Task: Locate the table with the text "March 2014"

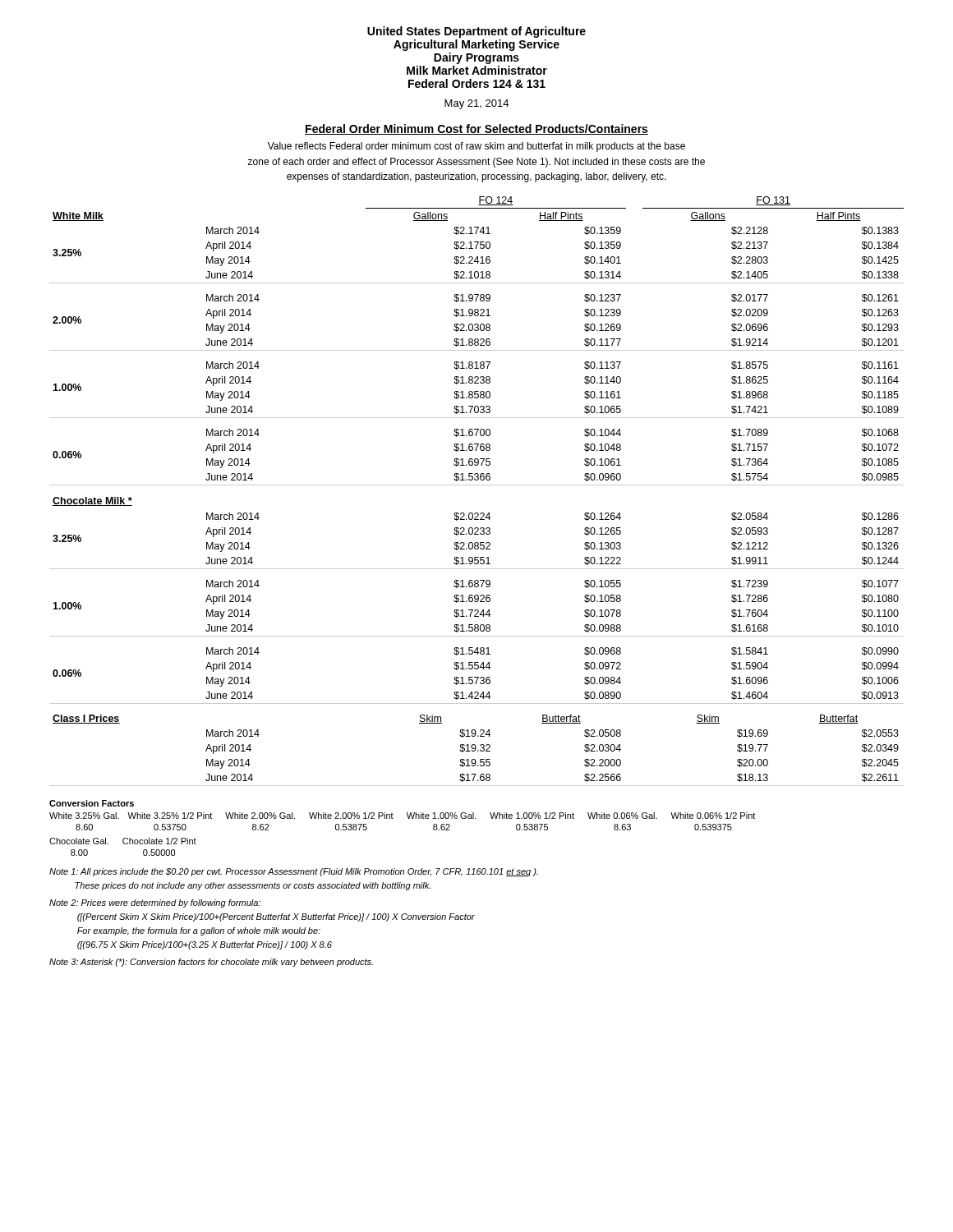Action: pyautogui.click(x=476, y=493)
